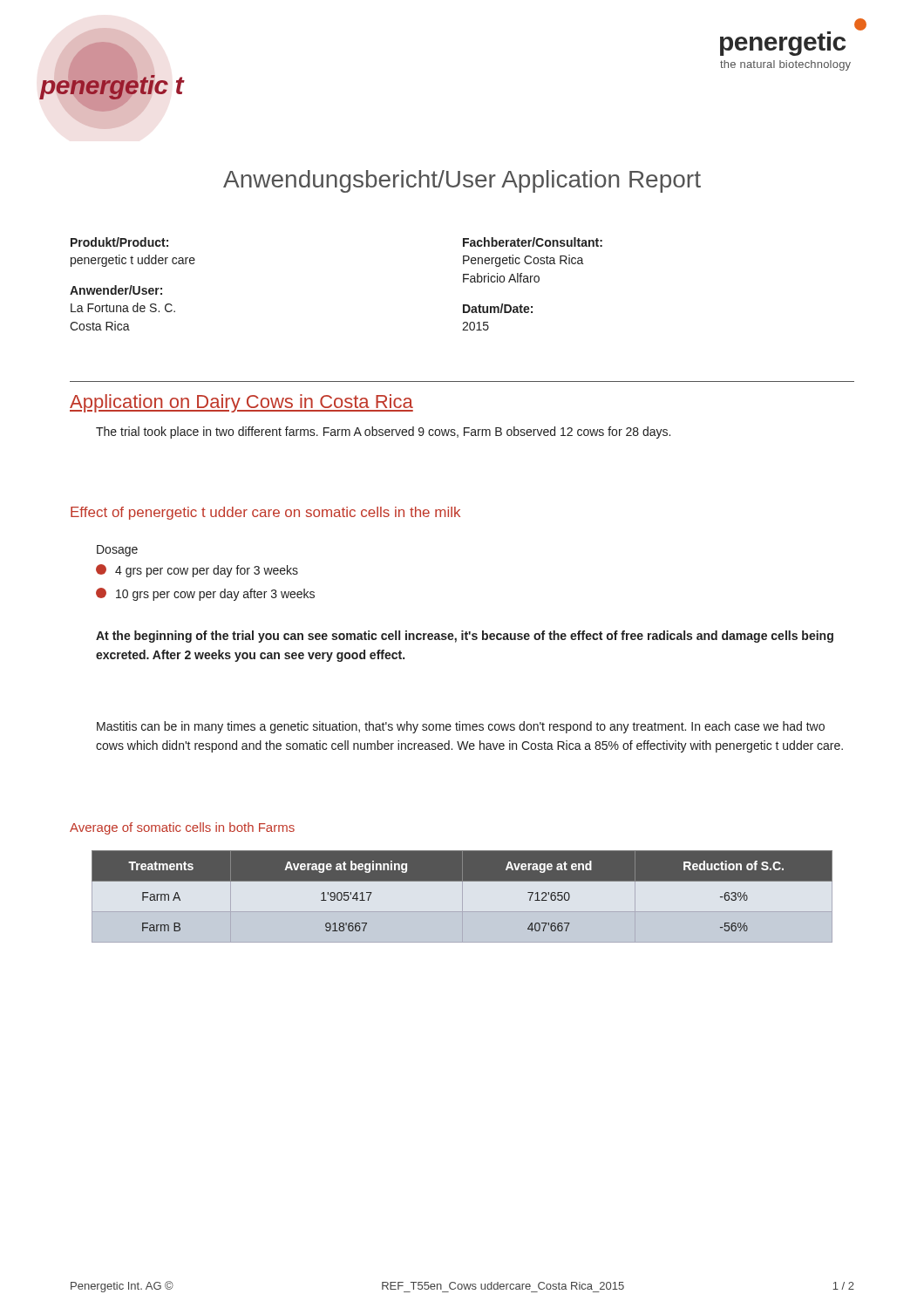Click on the text block that reads "At the beginning of"
This screenshot has height=1308, width=924.
click(465, 645)
